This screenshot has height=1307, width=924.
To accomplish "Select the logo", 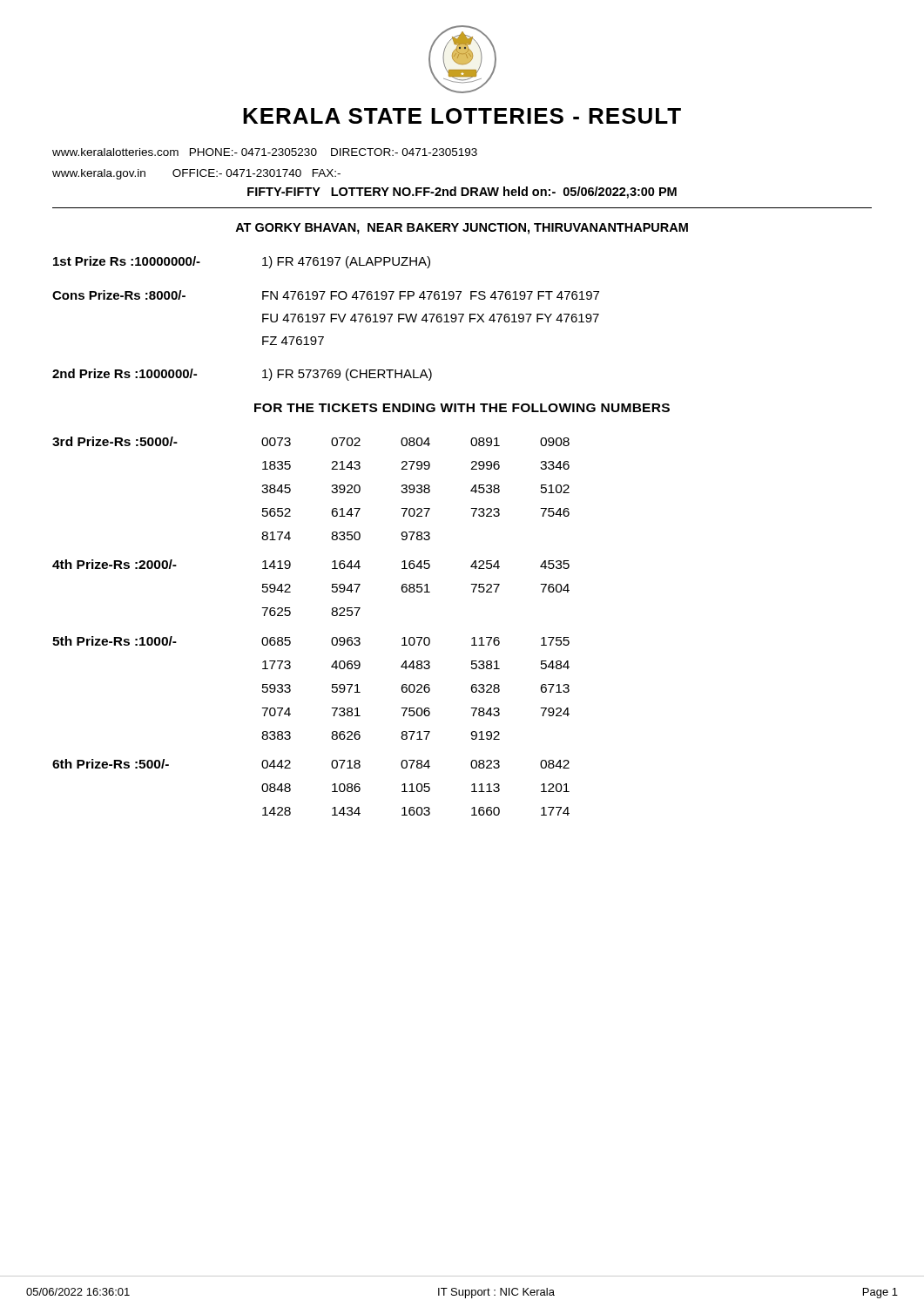I will (x=462, y=51).
